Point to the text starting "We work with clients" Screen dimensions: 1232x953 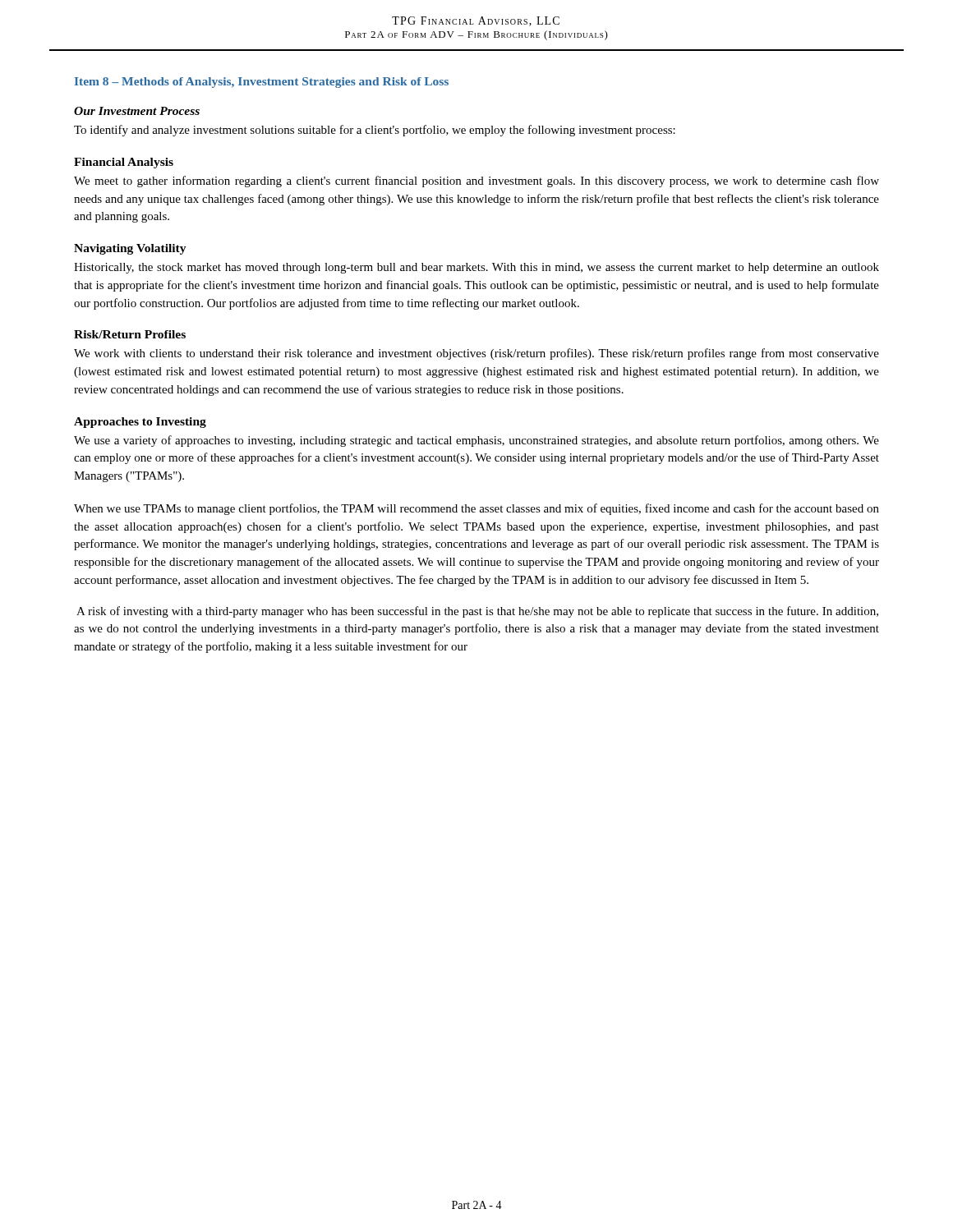[476, 371]
